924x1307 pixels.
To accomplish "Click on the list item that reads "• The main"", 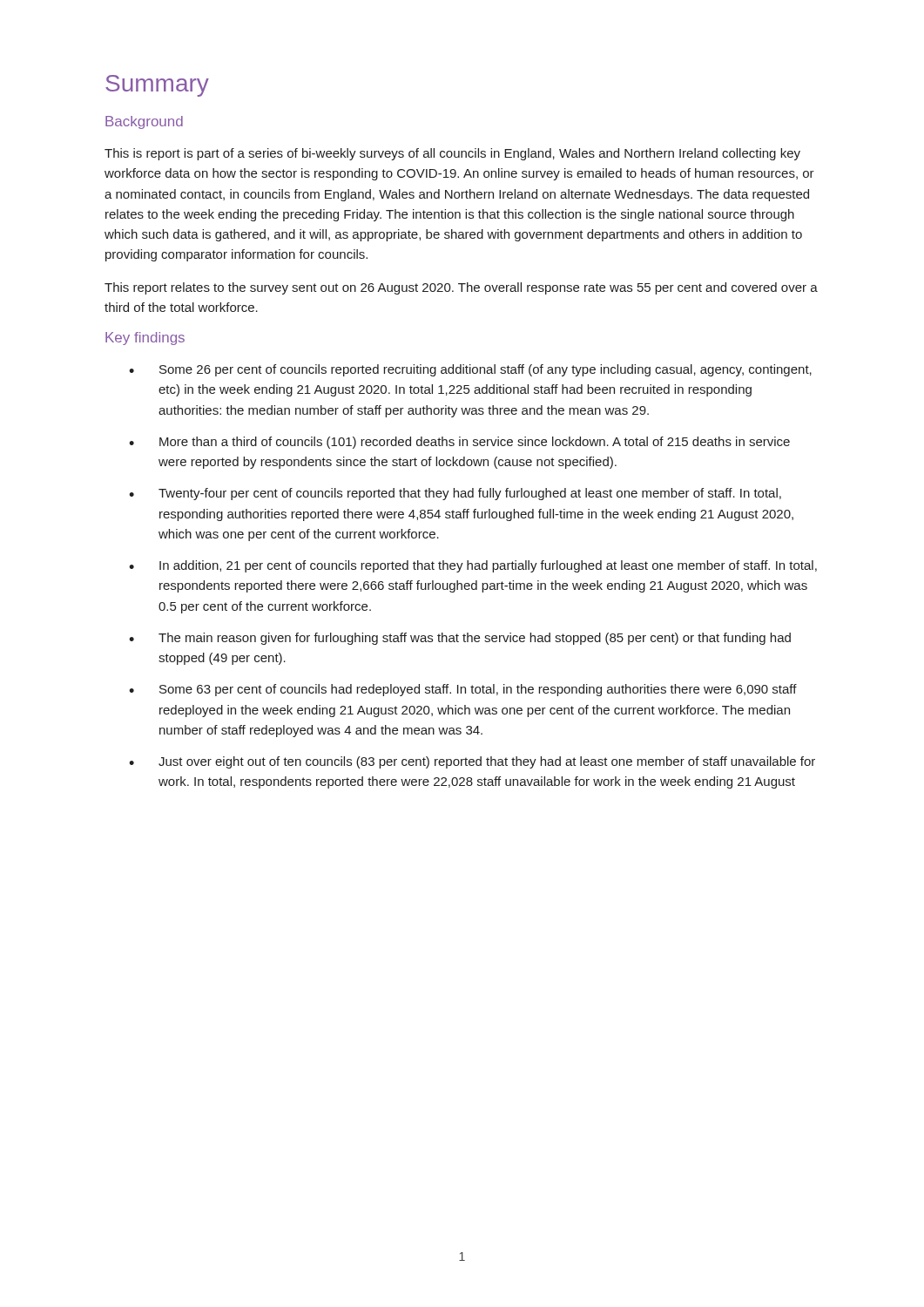I will (474, 647).
